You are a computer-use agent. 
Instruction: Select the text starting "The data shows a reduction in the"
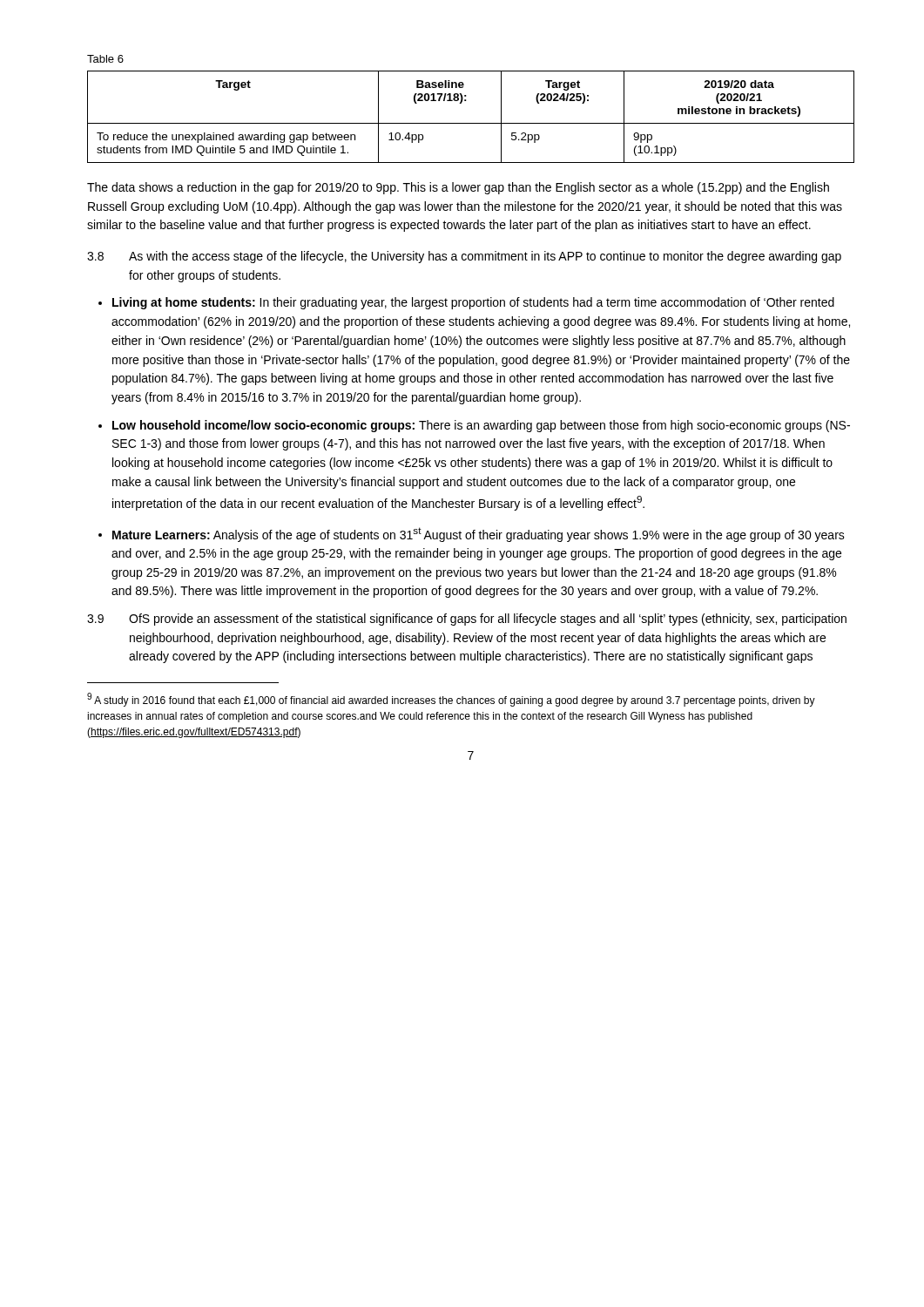(465, 206)
